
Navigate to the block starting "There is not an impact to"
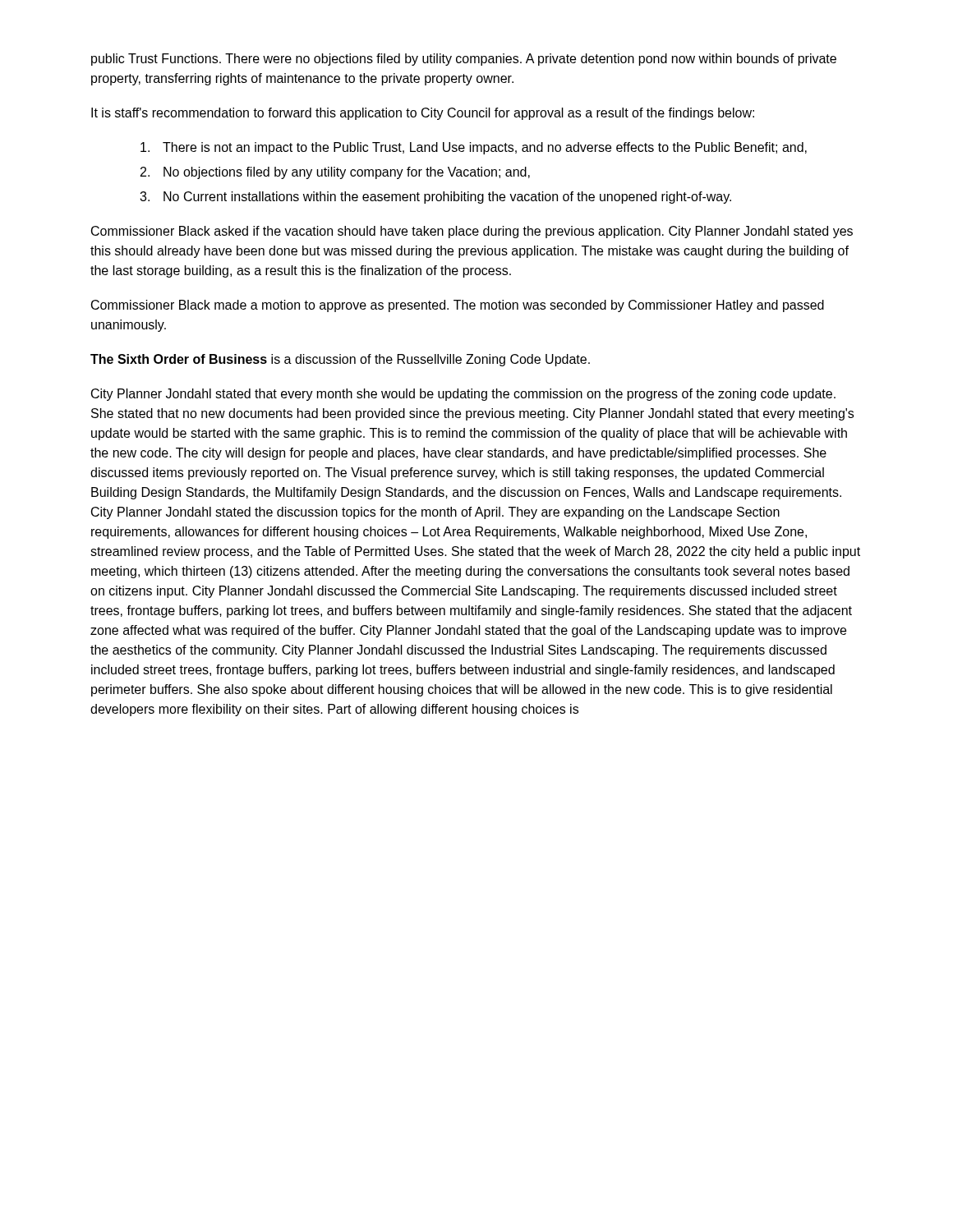[x=501, y=148]
